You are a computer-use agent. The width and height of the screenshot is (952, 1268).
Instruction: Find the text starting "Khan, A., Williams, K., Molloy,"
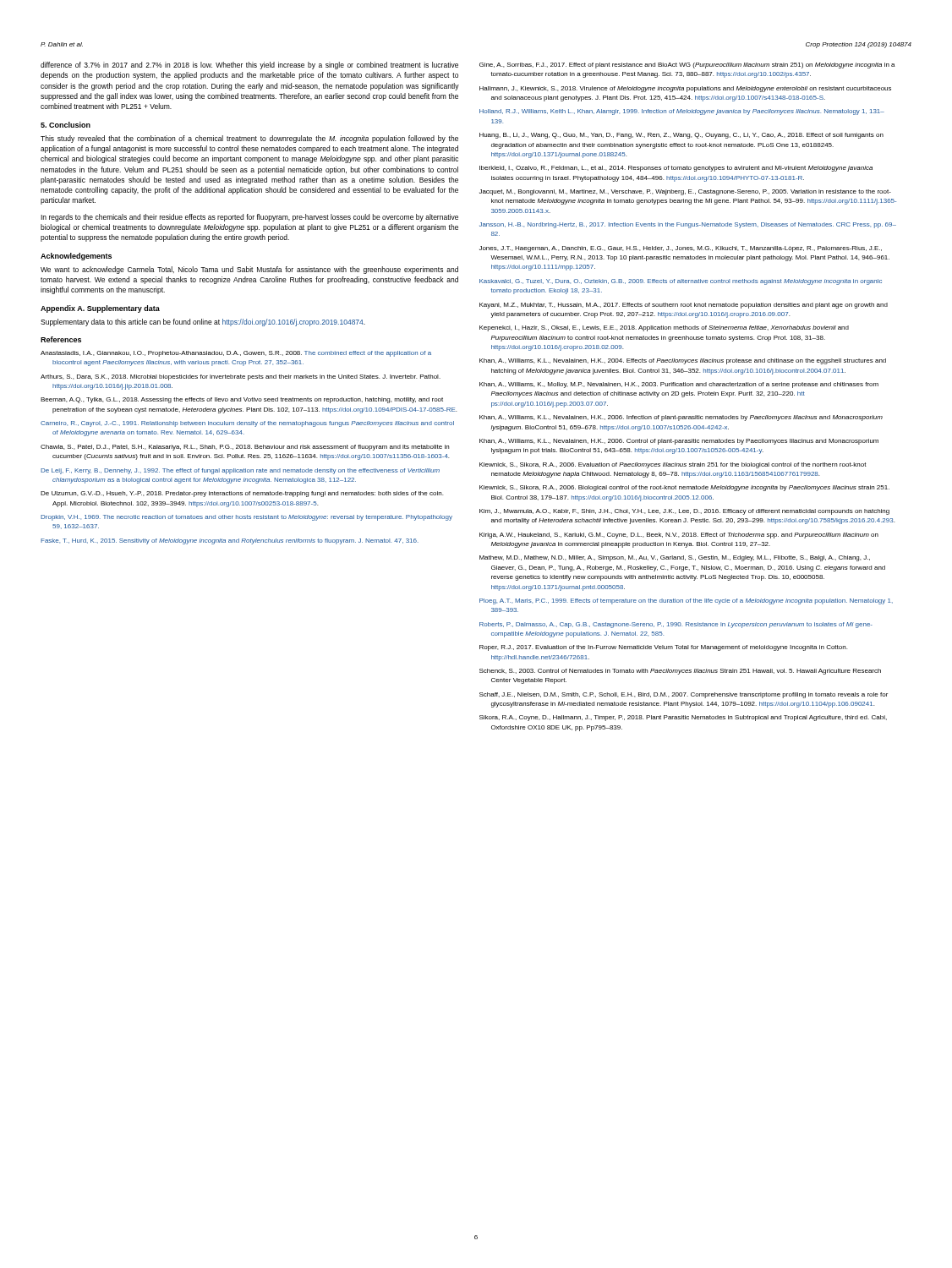(679, 394)
